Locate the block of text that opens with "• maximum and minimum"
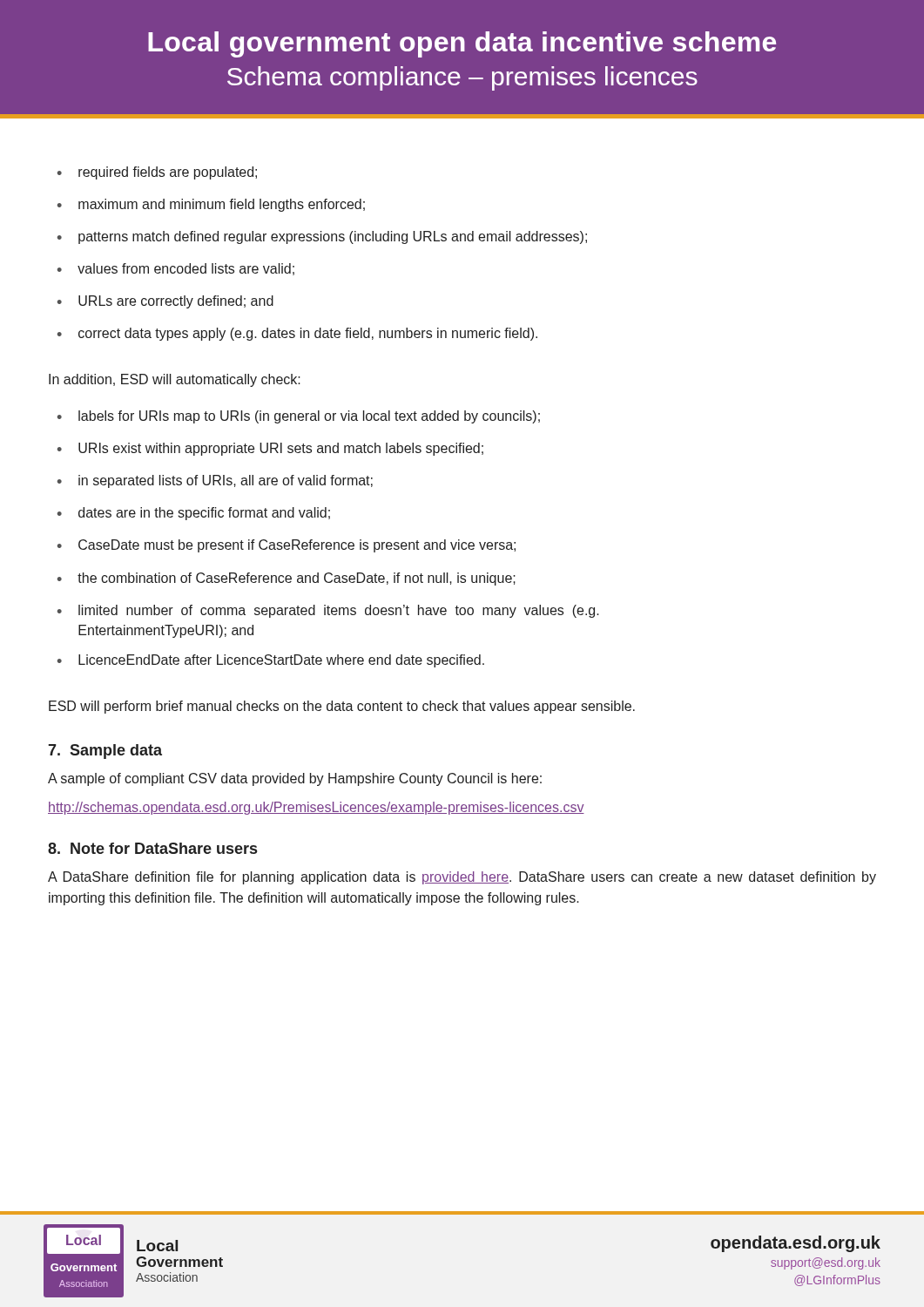This screenshot has width=924, height=1307. pyautogui.click(x=211, y=205)
